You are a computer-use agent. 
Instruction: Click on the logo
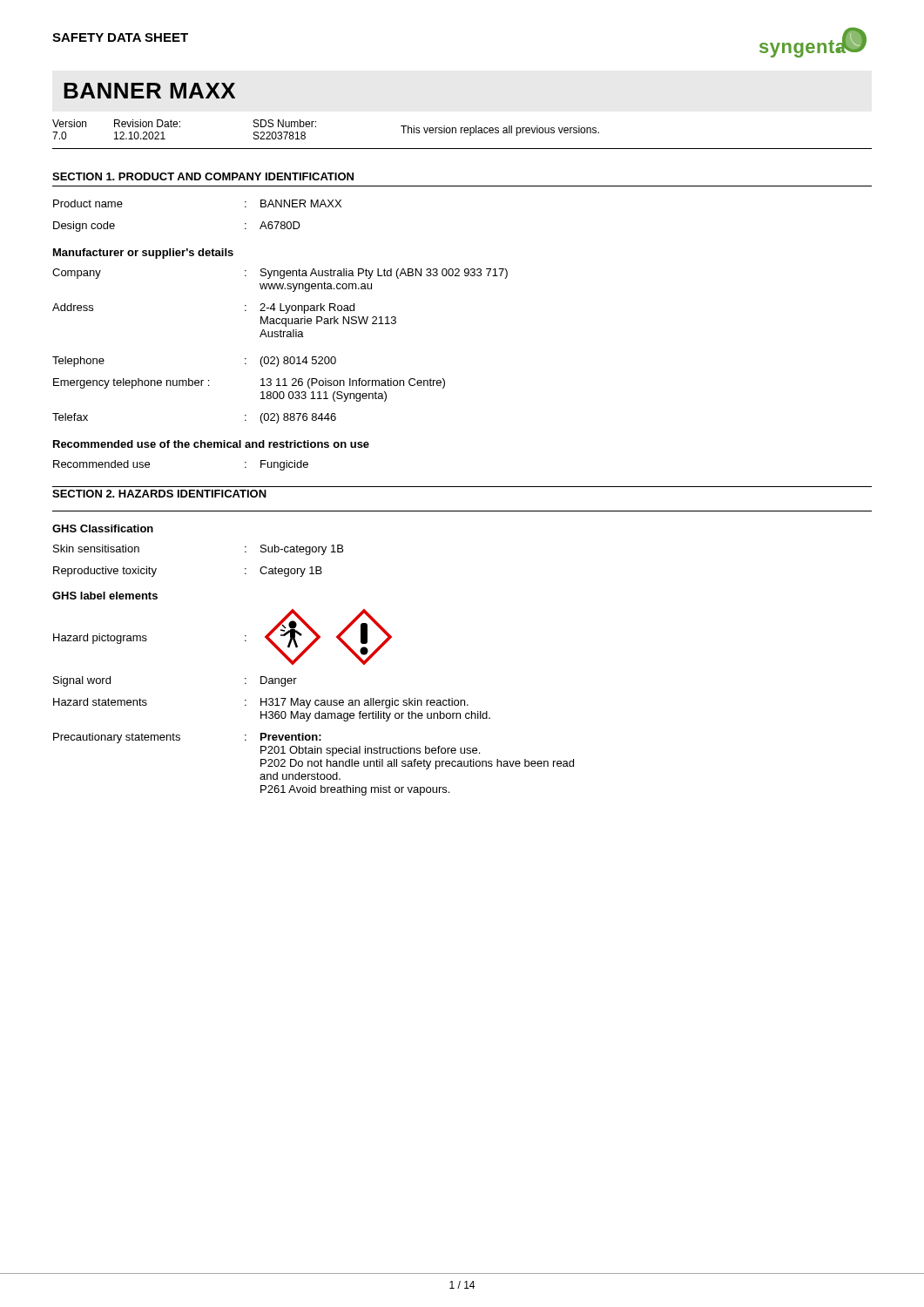(x=815, y=44)
